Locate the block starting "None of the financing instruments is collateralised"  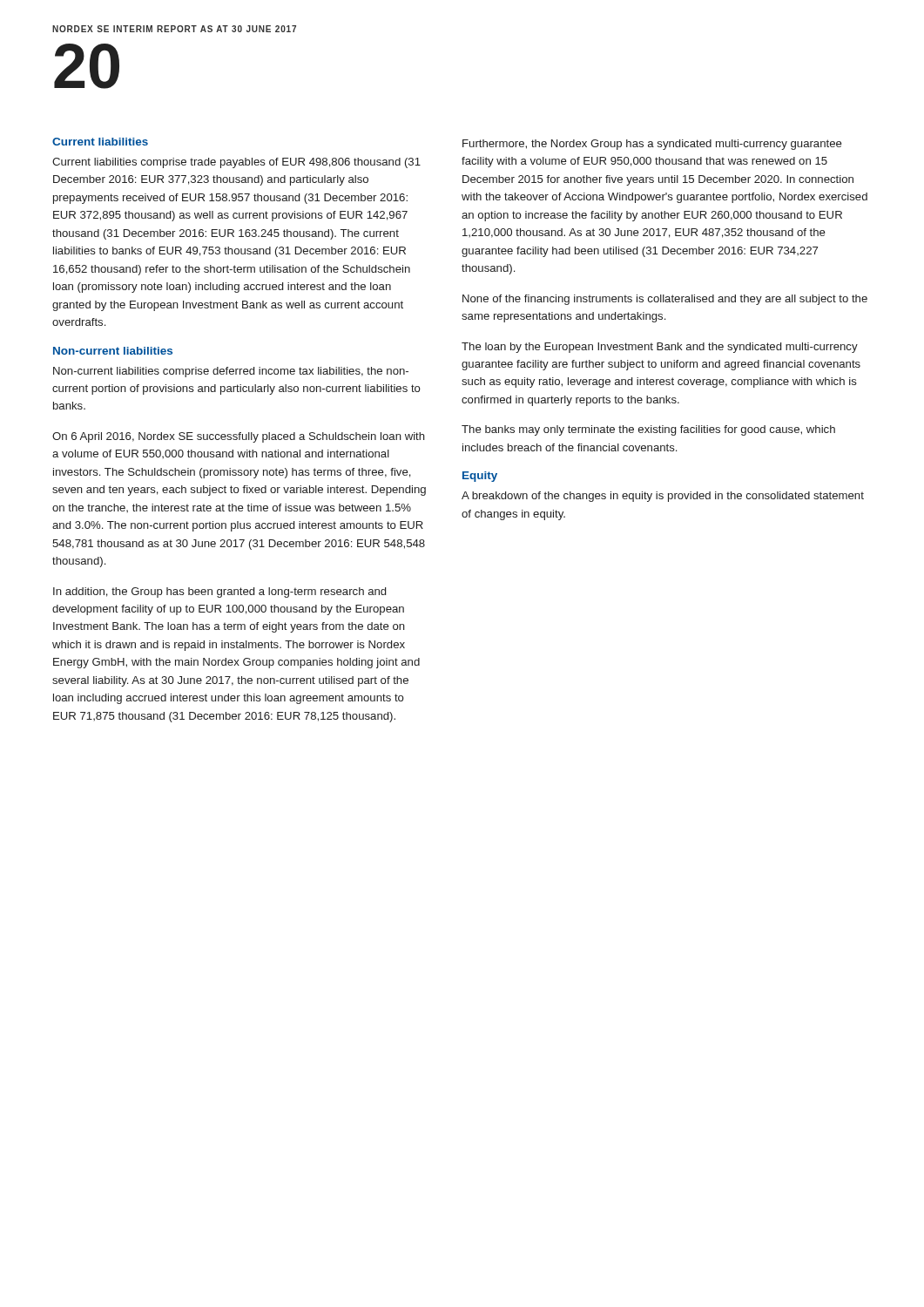point(665,307)
